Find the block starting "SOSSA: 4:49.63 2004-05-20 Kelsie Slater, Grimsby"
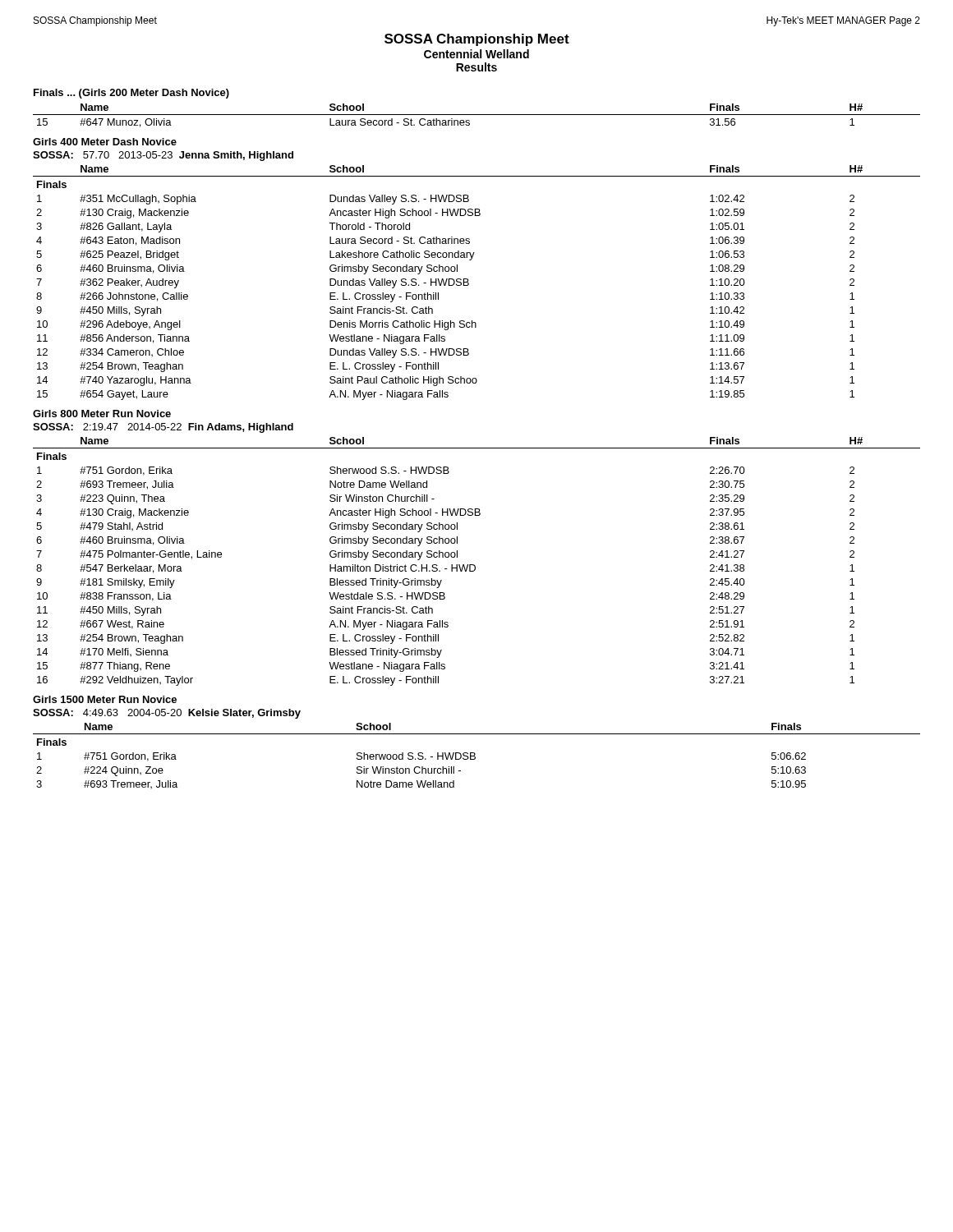Screen dimensions: 1232x953 (167, 712)
